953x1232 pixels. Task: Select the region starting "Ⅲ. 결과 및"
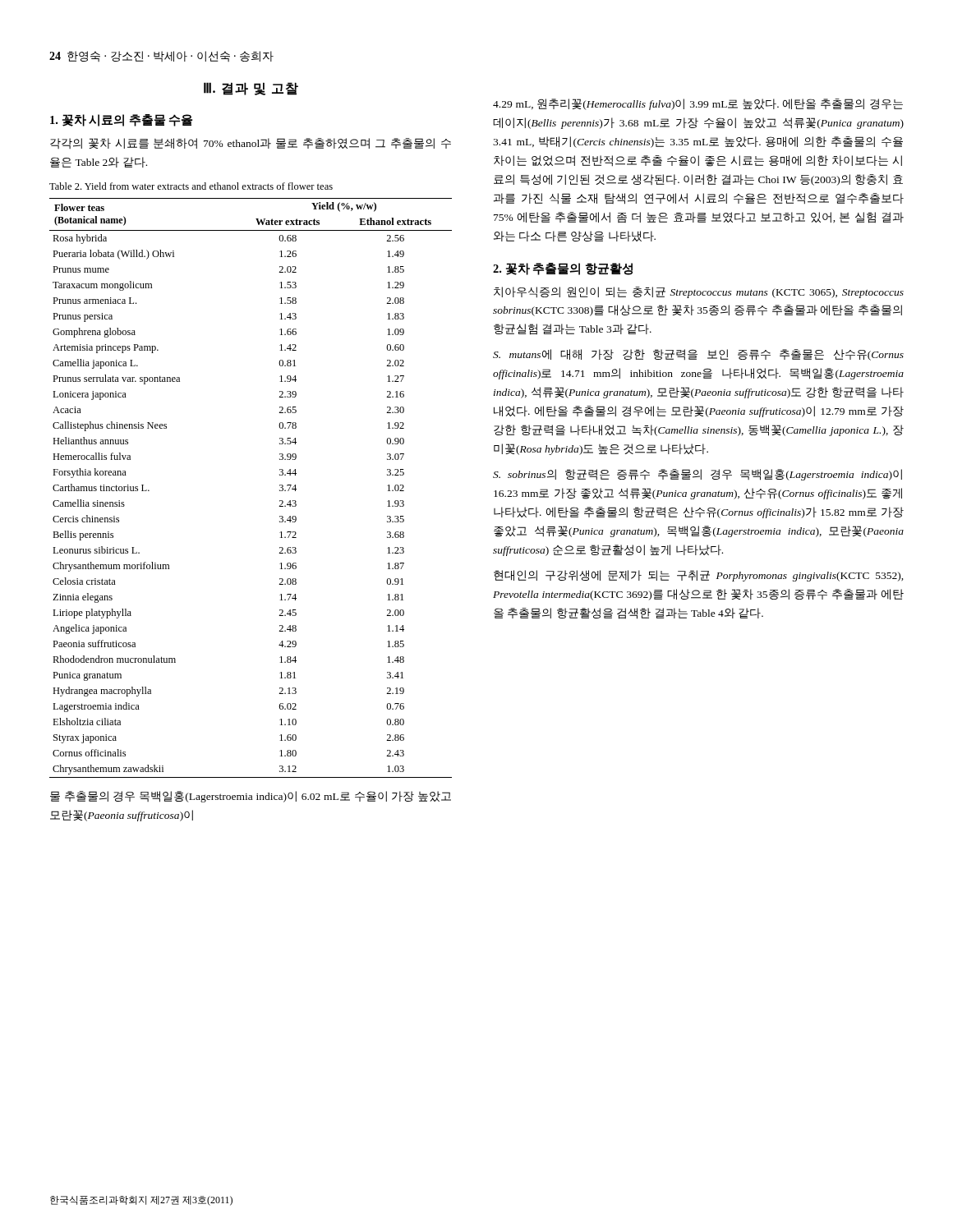251,88
